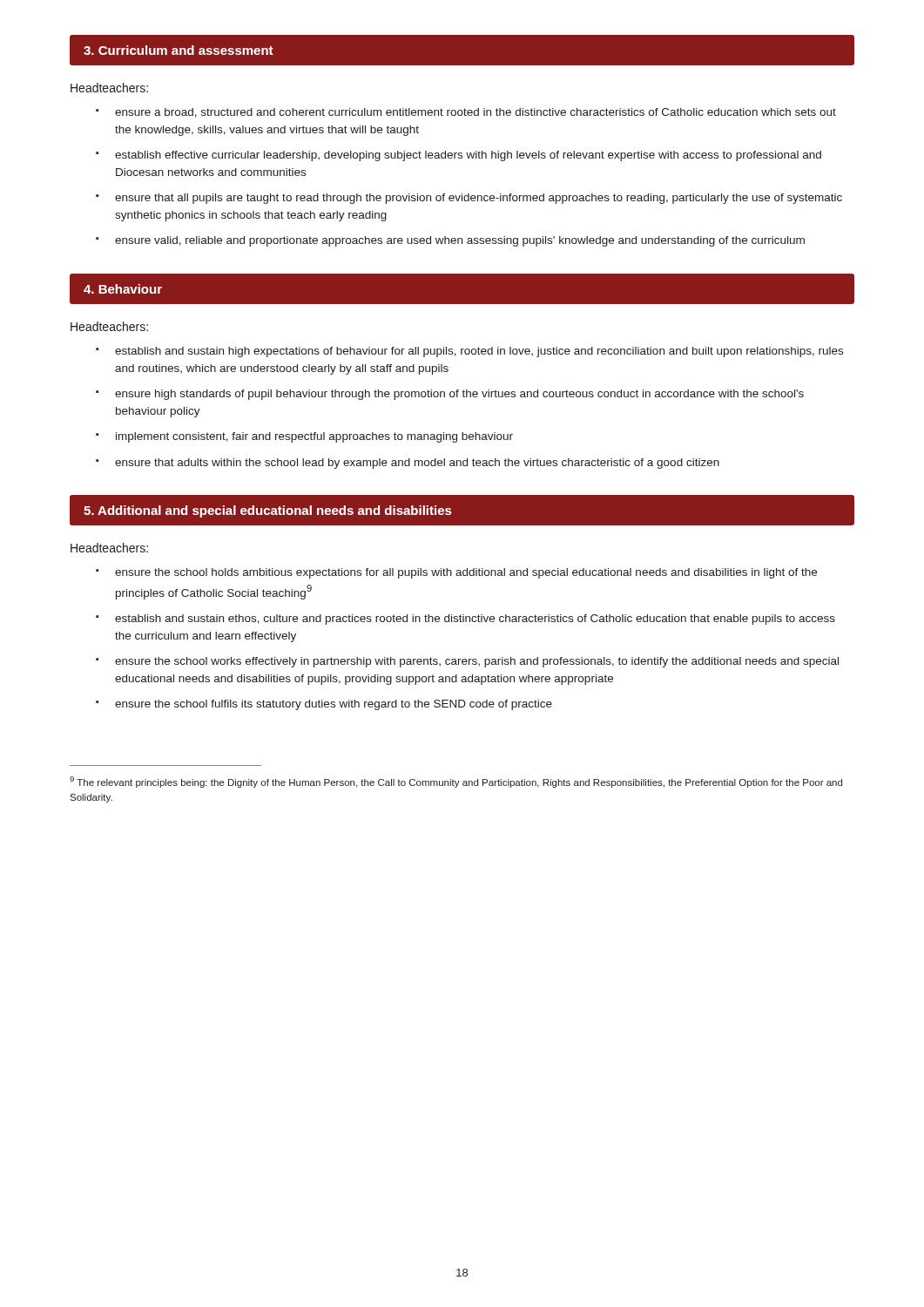Point to the block starting "ensure that adults within"

[417, 462]
